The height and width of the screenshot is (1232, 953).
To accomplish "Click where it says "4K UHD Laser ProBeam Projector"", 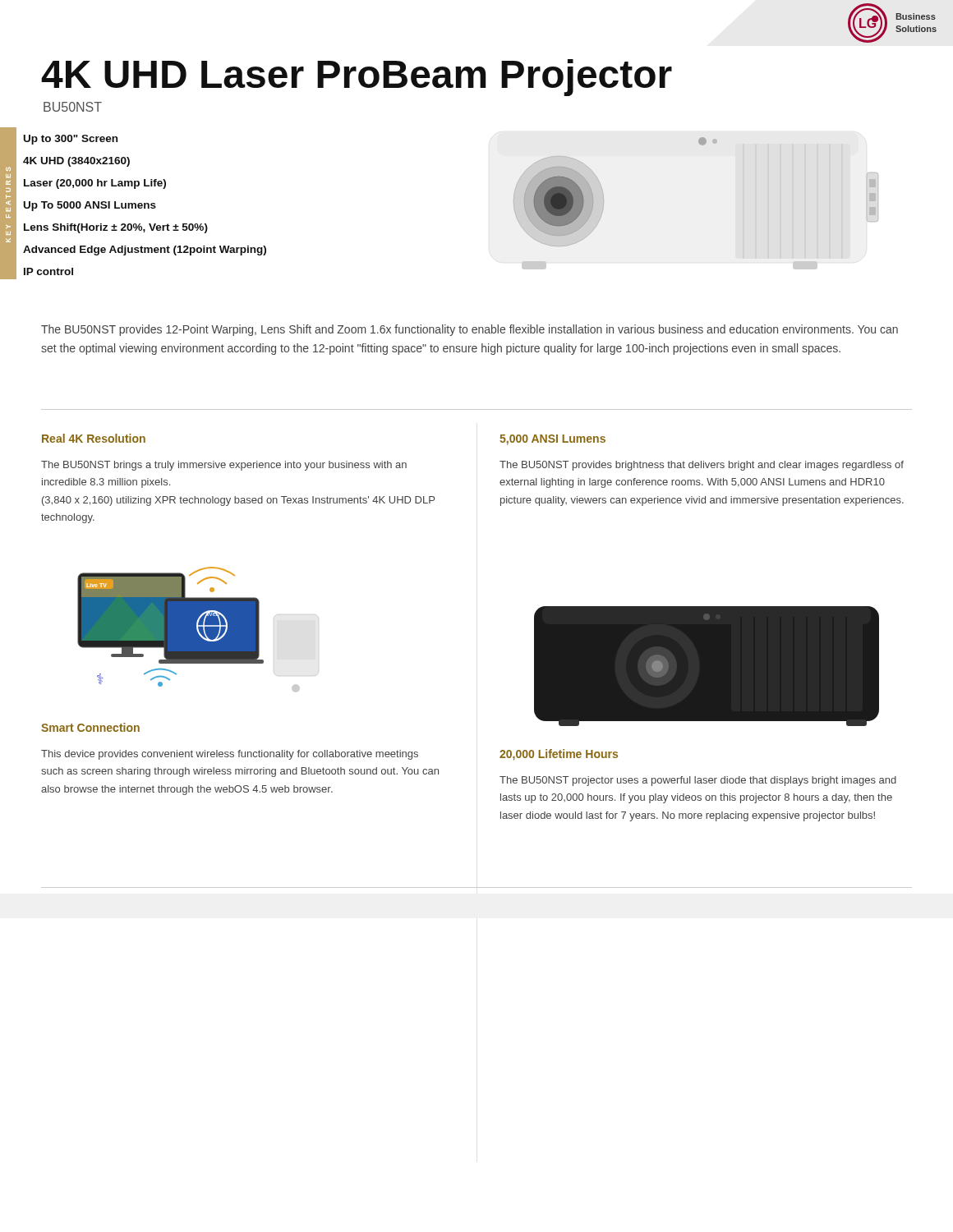I will tap(357, 75).
